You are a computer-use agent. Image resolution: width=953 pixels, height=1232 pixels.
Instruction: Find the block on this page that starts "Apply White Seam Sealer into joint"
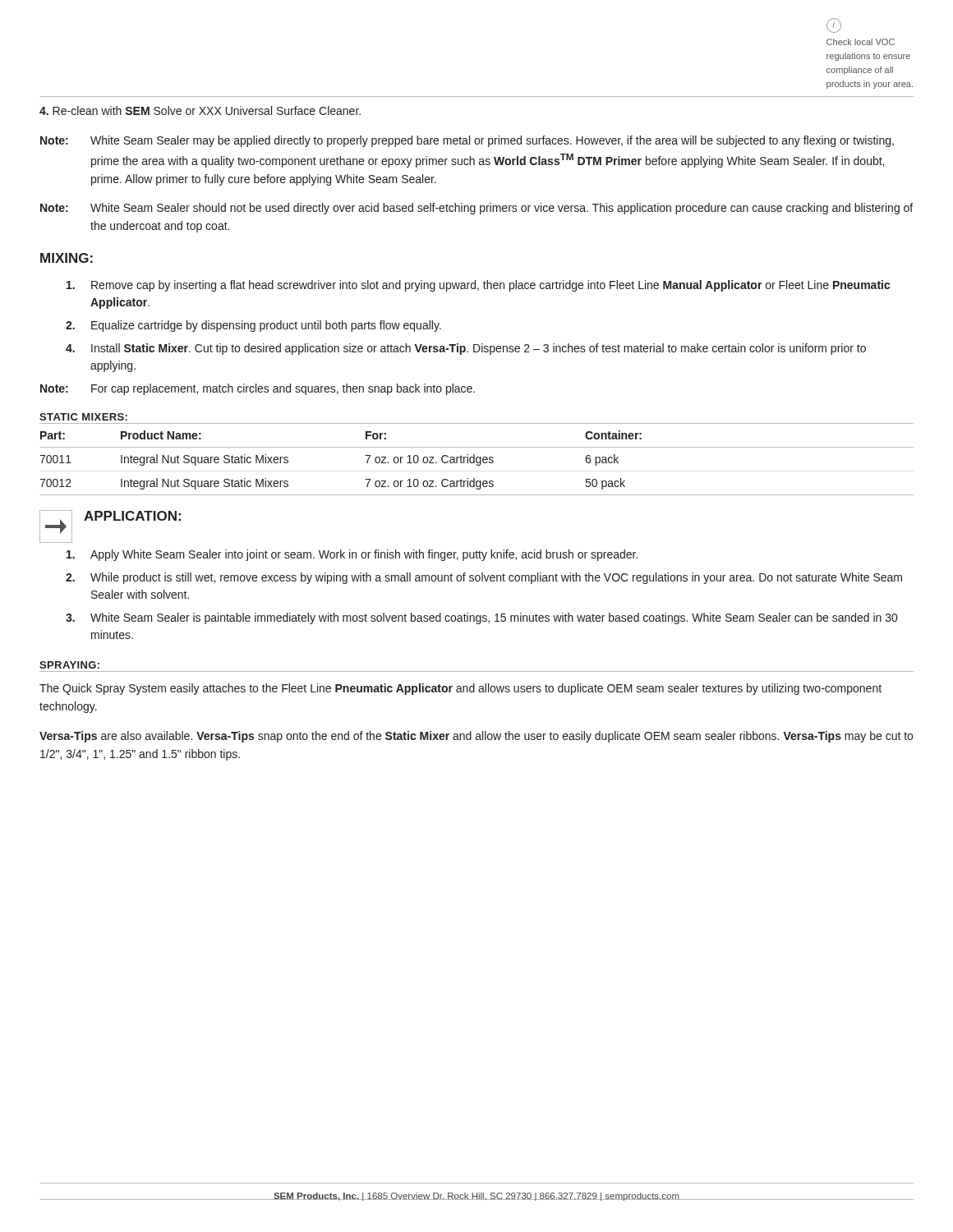tap(352, 555)
